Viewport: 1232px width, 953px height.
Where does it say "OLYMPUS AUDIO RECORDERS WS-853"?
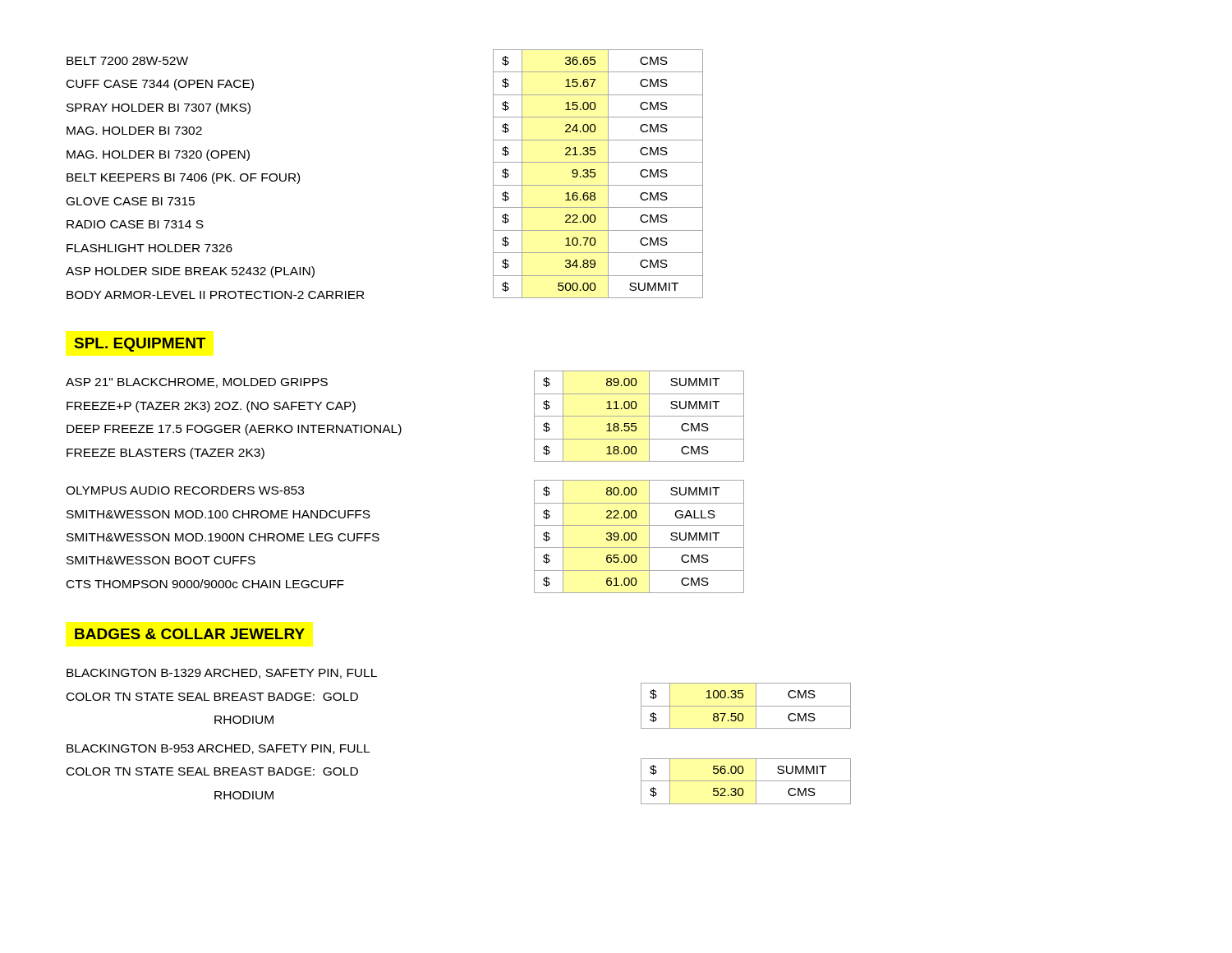pyautogui.click(x=185, y=490)
